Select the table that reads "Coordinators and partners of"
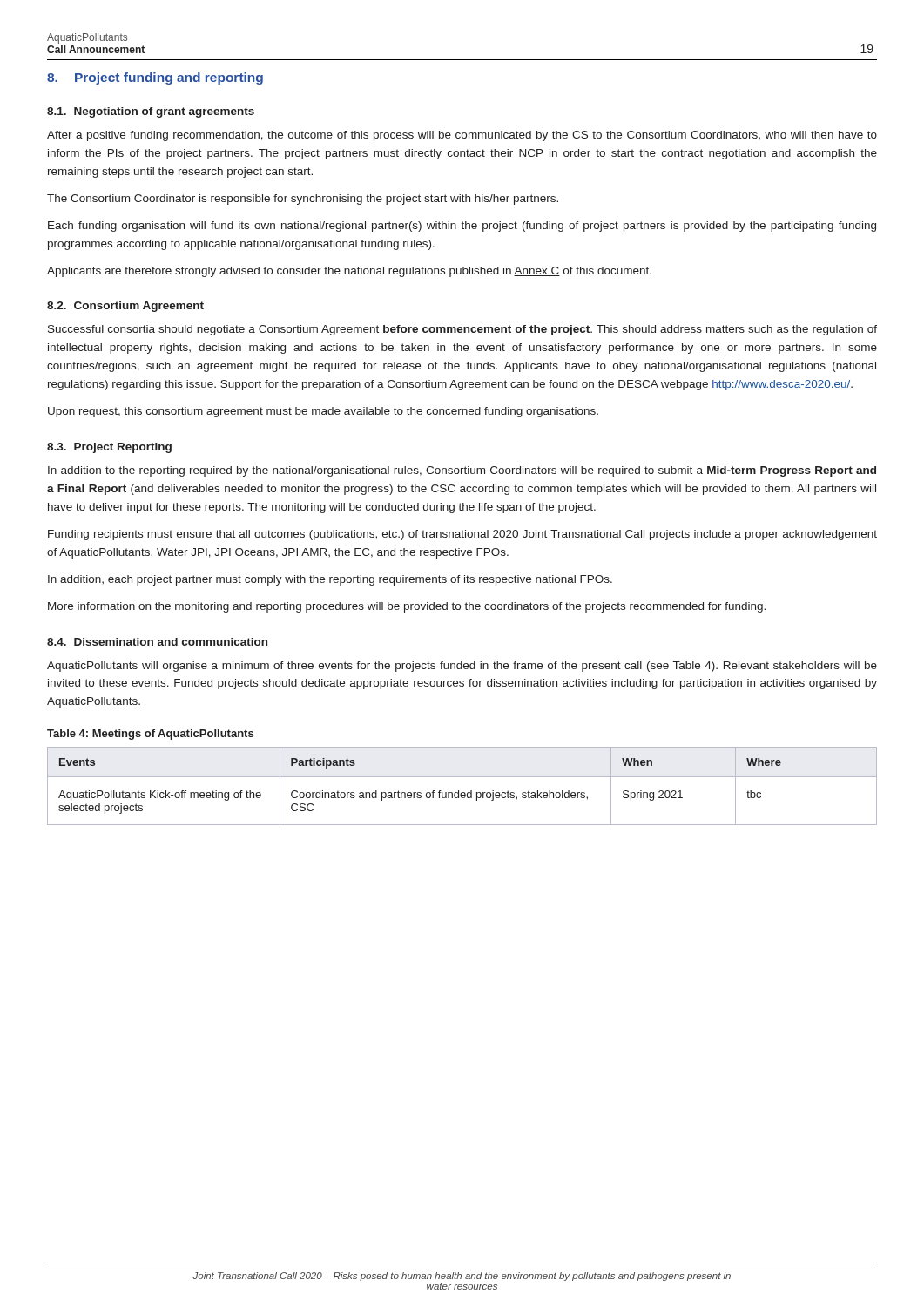This screenshot has width=924, height=1307. coord(462,786)
